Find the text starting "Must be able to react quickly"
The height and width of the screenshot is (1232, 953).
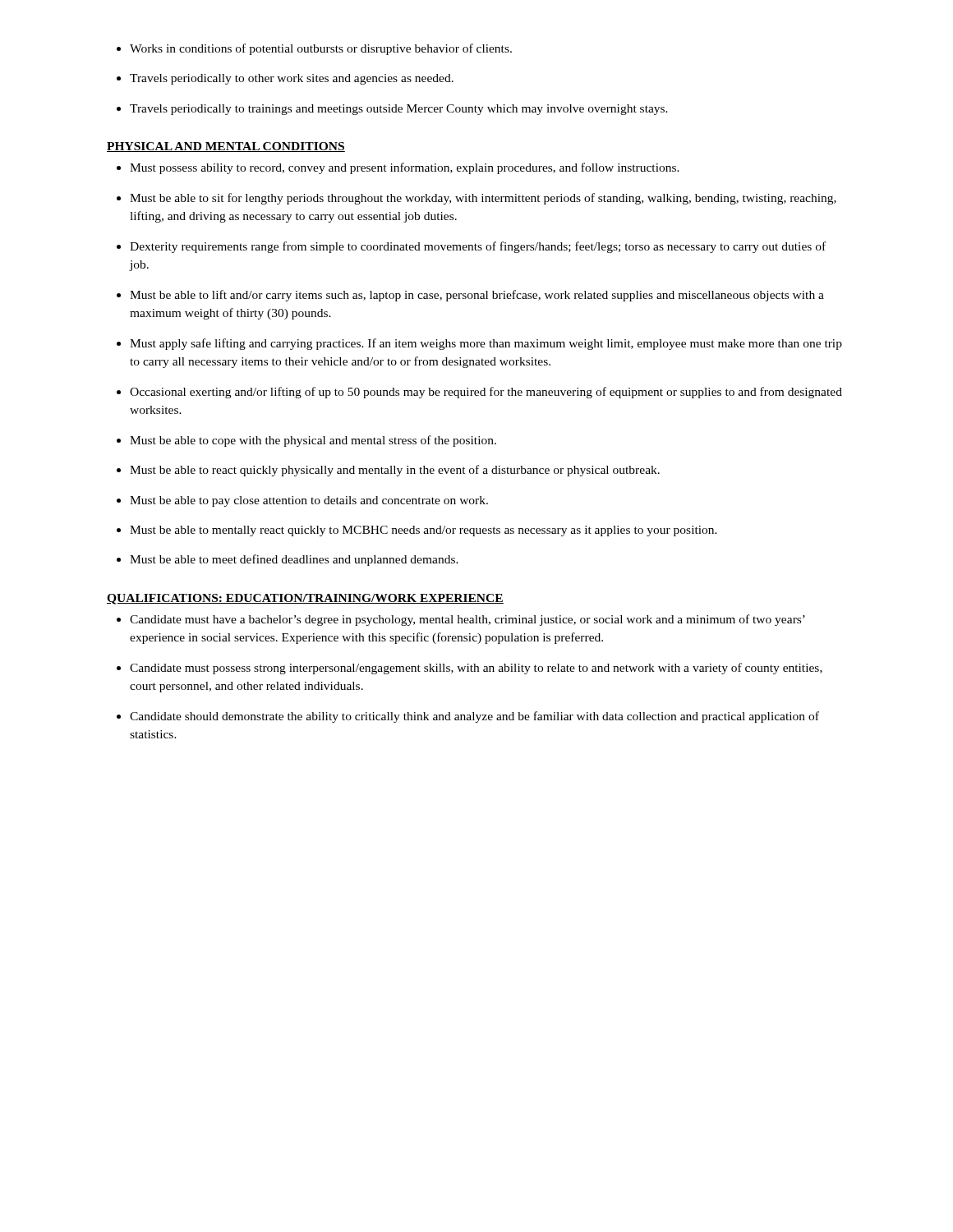tap(488, 470)
